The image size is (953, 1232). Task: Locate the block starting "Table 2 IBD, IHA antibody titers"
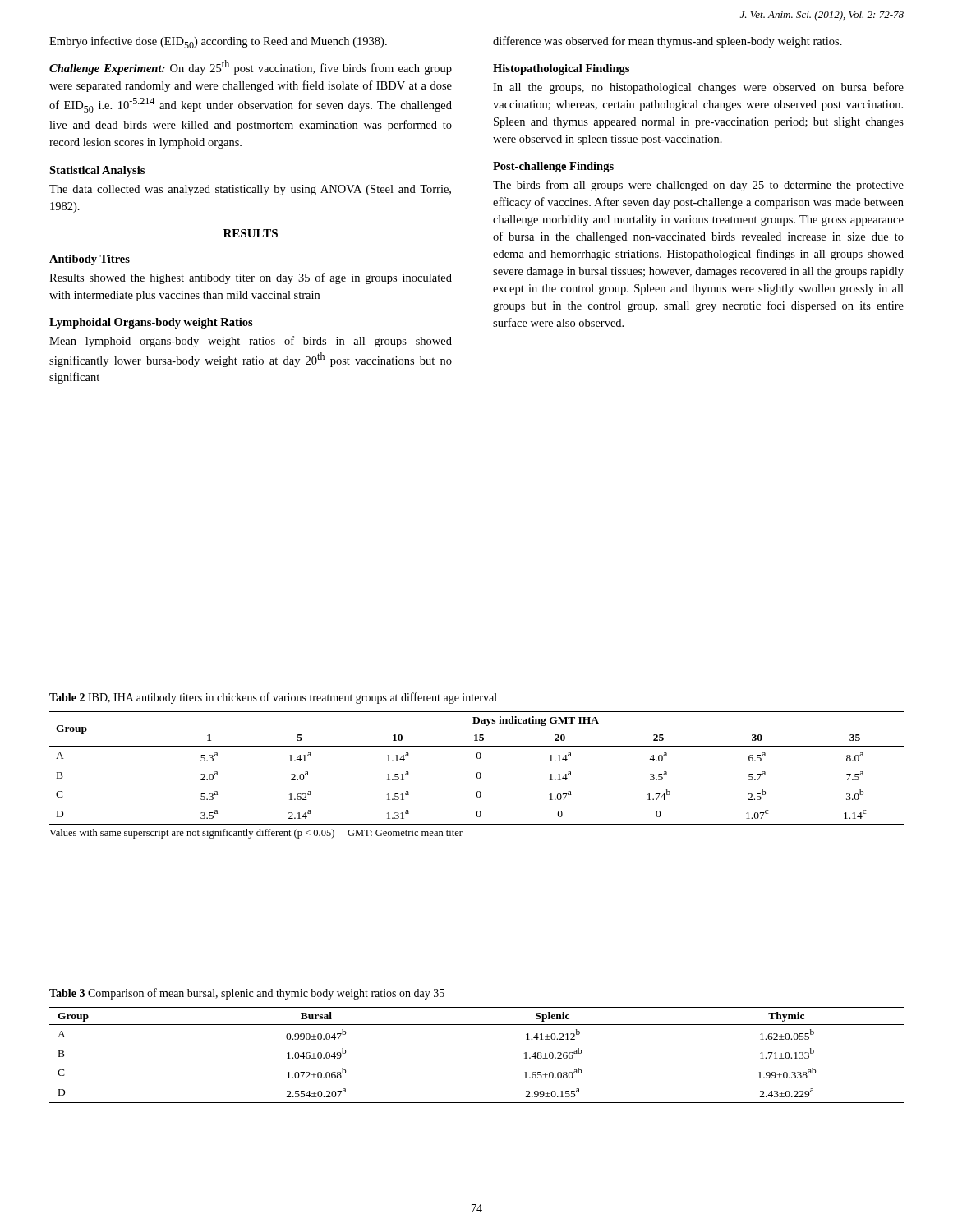click(273, 698)
